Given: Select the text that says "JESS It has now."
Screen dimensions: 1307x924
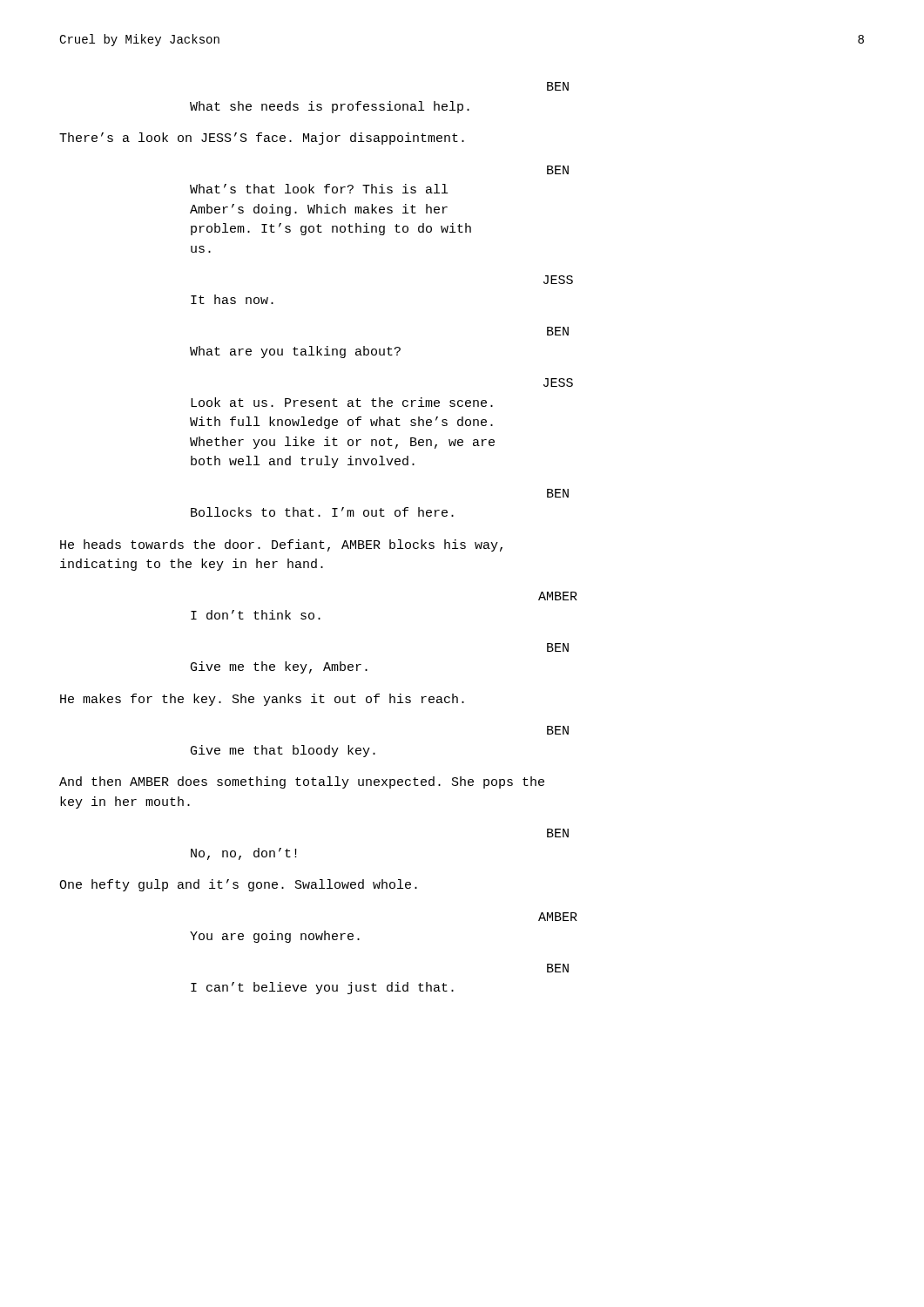Looking at the screenshot, I should click(x=558, y=280).
